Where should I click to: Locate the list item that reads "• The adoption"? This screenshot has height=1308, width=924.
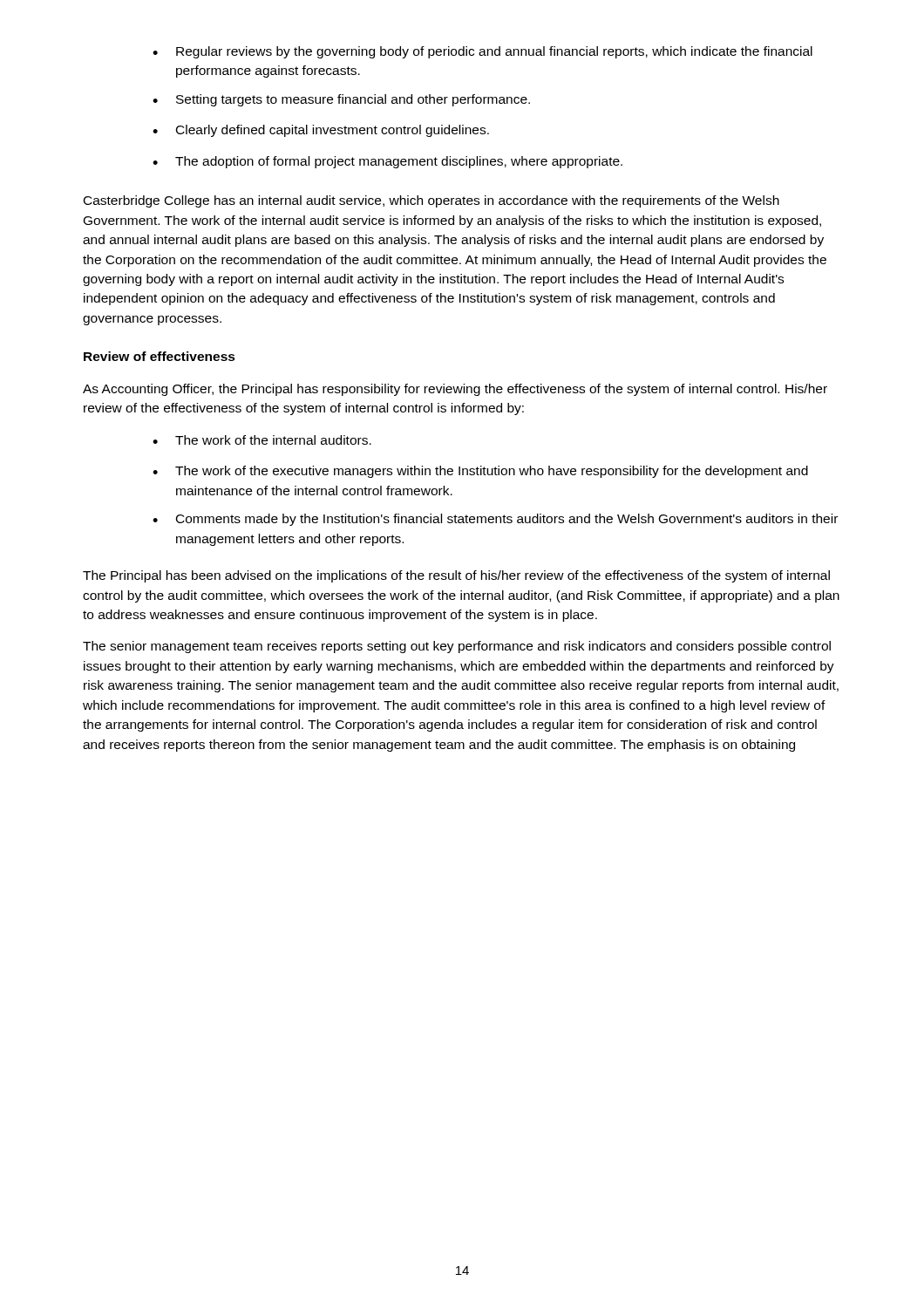click(497, 163)
